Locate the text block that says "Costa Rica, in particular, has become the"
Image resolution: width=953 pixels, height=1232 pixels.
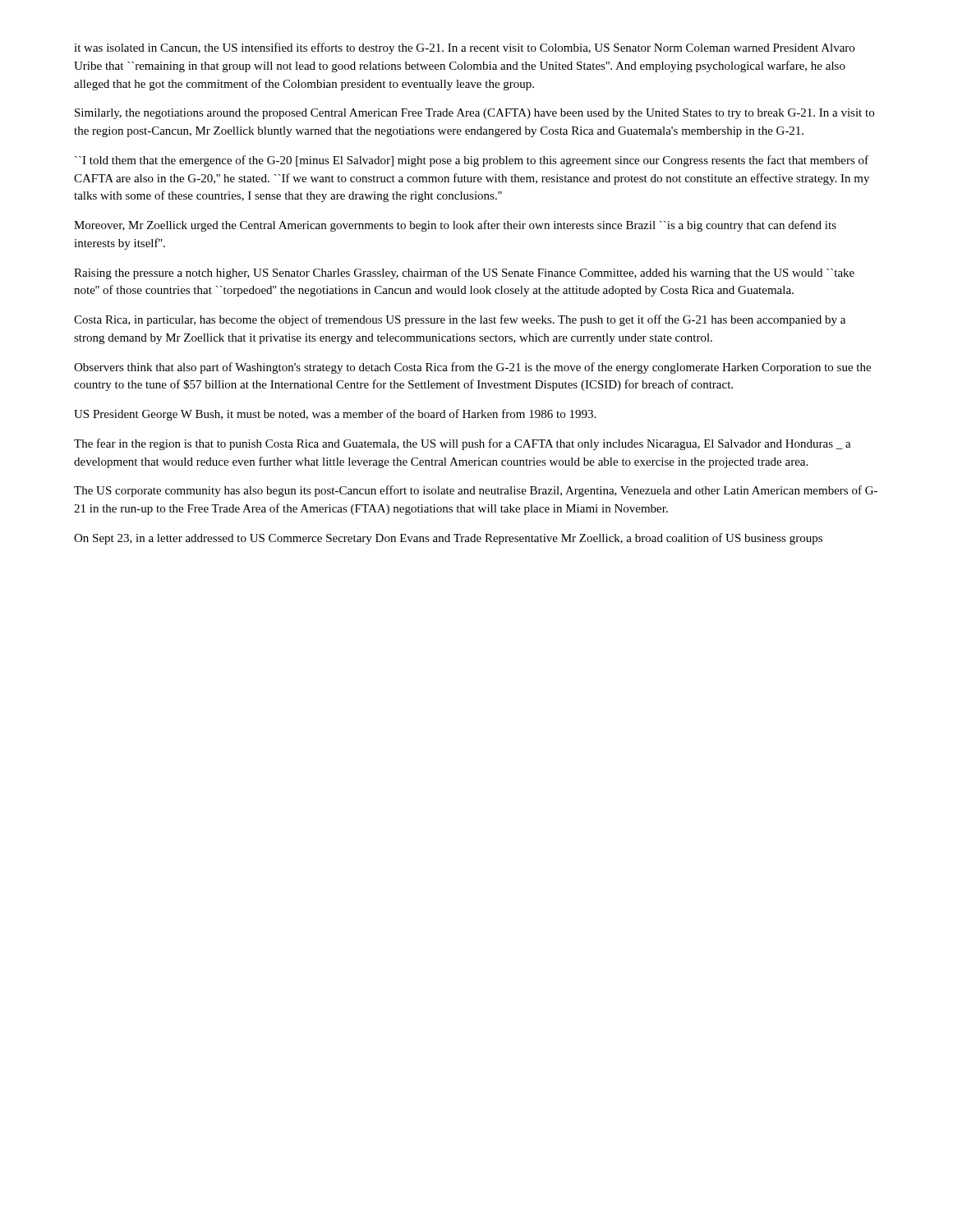[x=460, y=328]
